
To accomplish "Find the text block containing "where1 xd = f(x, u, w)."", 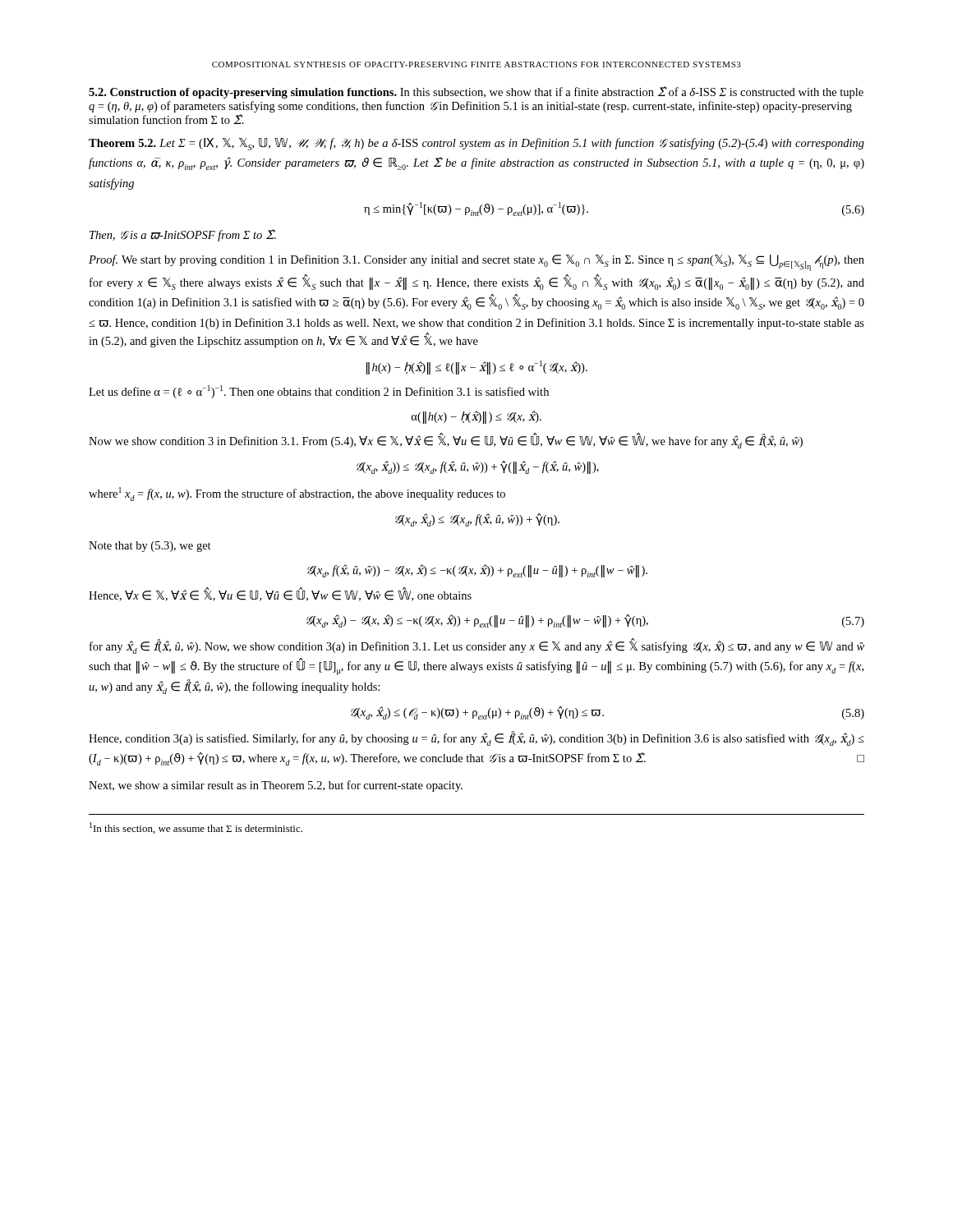I will coord(297,494).
